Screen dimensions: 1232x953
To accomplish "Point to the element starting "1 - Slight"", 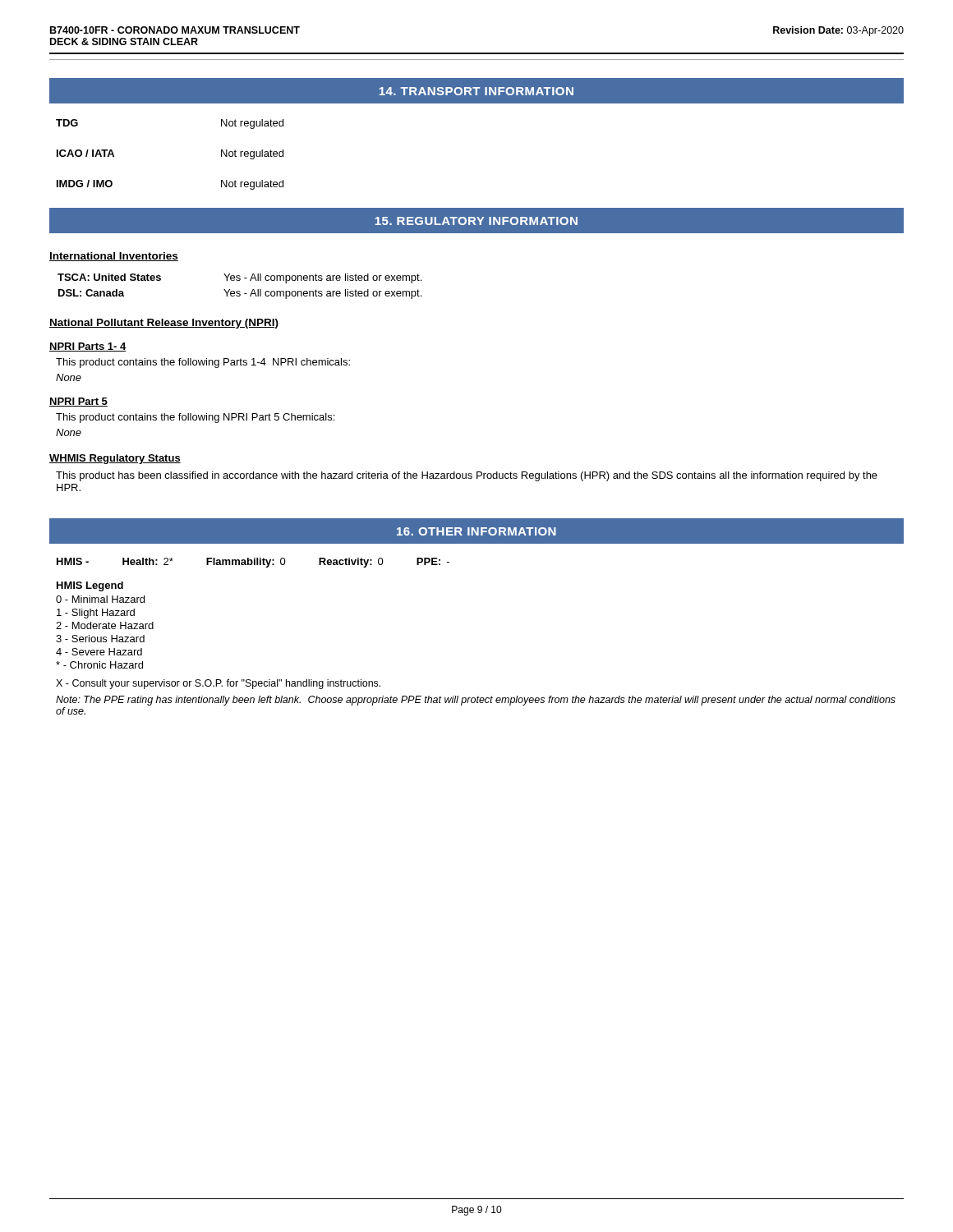I will tap(96, 612).
